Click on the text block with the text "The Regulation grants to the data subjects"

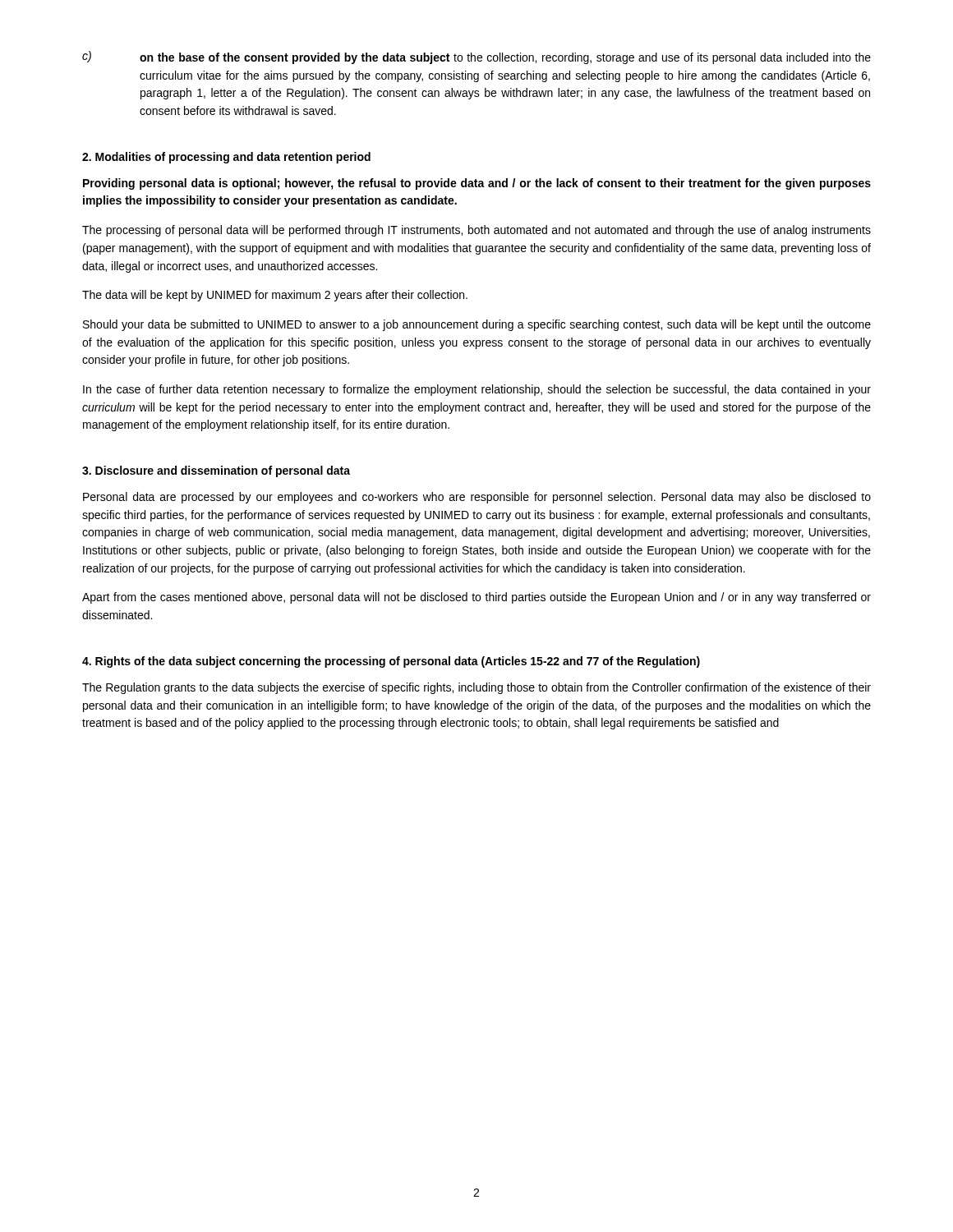(x=476, y=705)
